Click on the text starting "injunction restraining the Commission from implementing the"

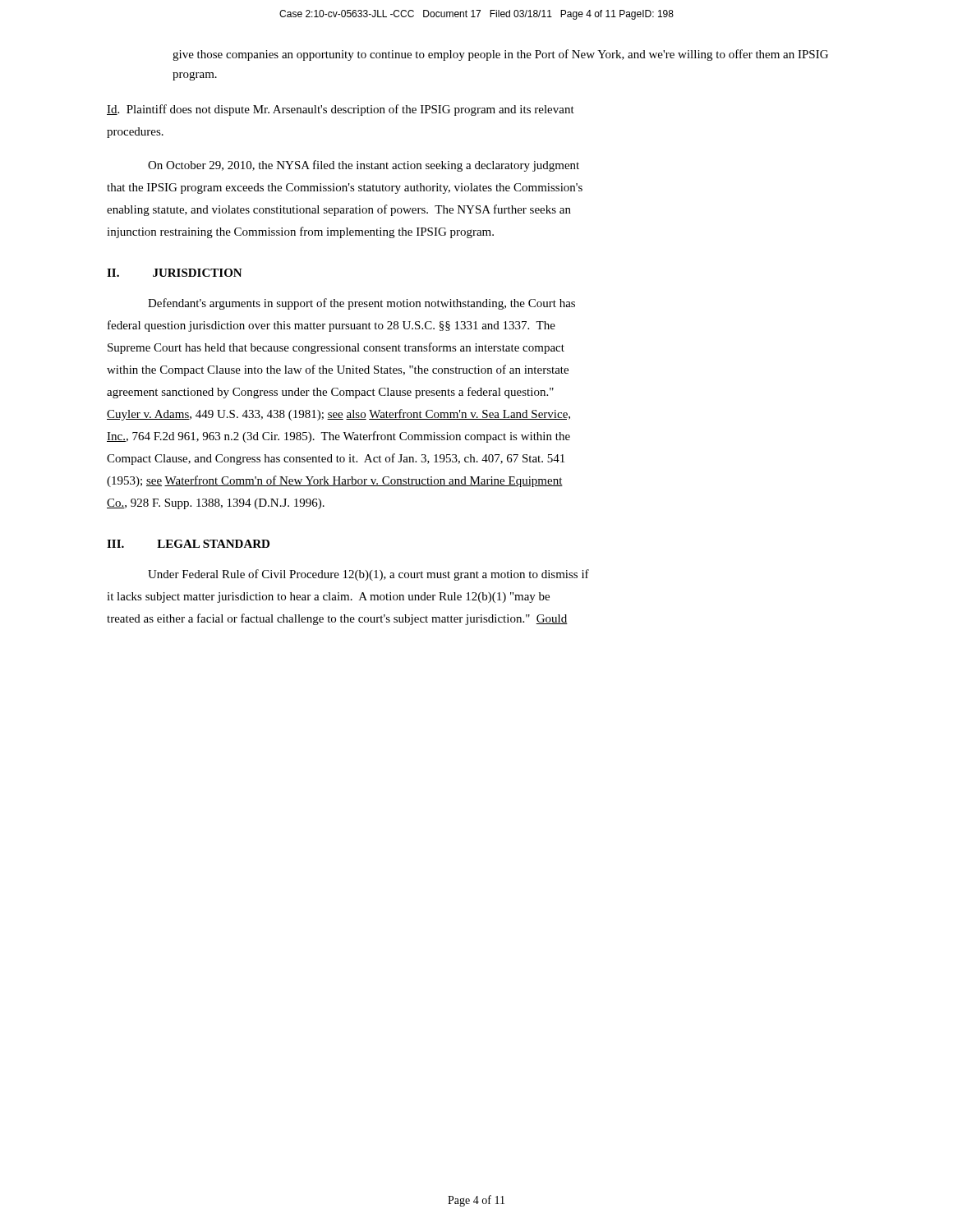click(301, 232)
